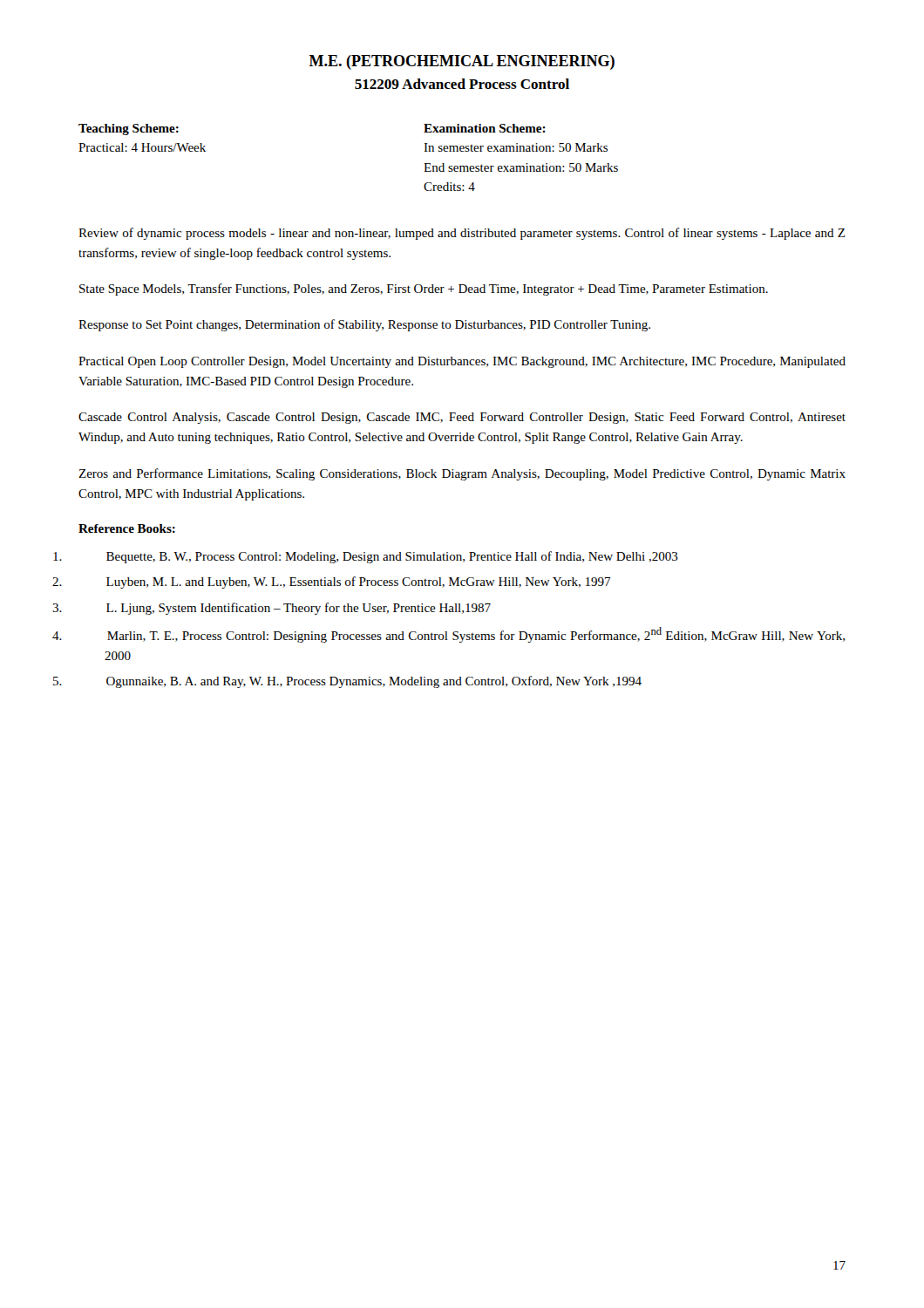This screenshot has height=1308, width=924.
Task: Locate the block of text that opens with "Review of dynamic process models"
Action: [462, 243]
